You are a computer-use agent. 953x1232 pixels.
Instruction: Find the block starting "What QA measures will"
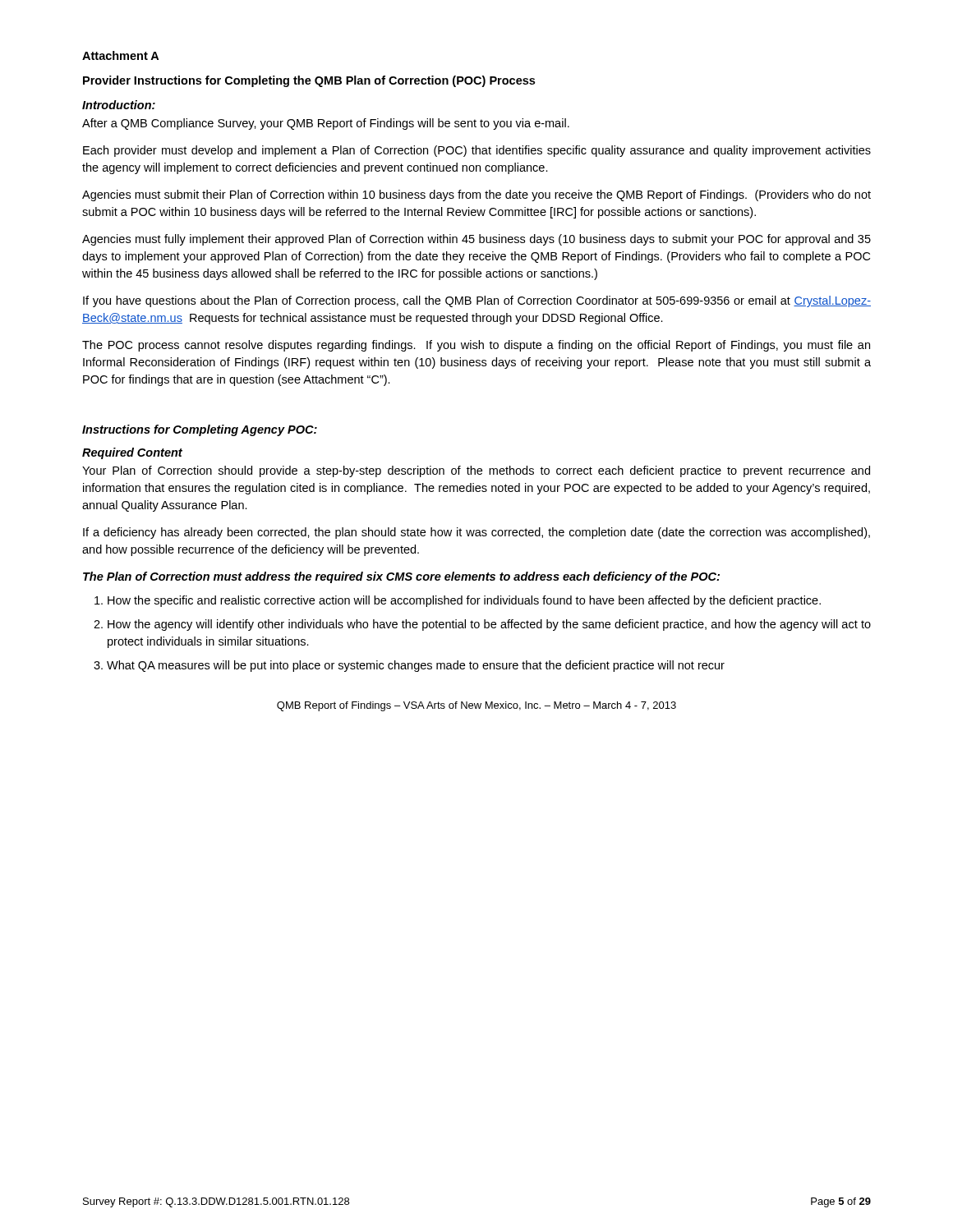click(x=489, y=666)
